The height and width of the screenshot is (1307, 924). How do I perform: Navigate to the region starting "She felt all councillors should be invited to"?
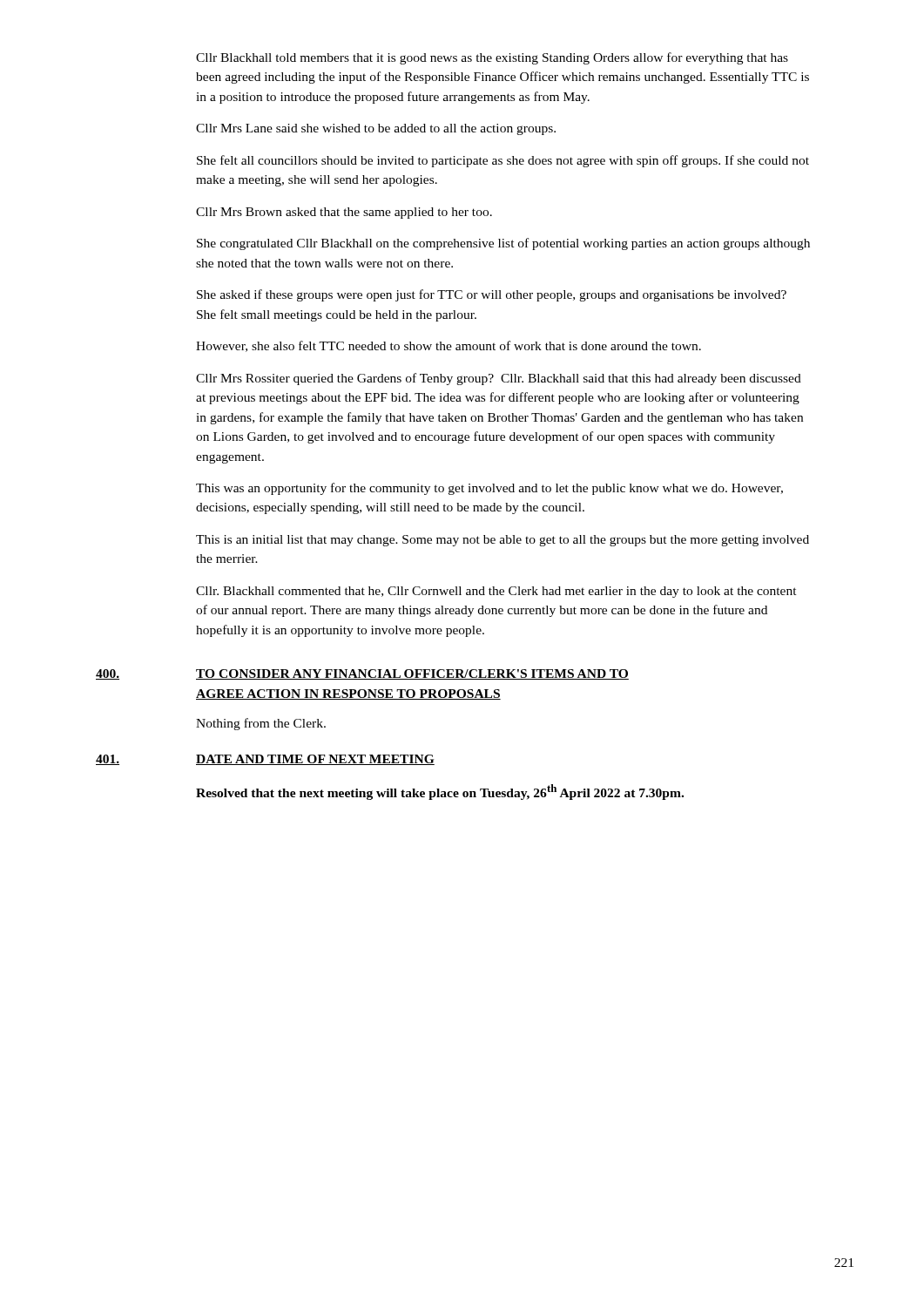point(502,170)
